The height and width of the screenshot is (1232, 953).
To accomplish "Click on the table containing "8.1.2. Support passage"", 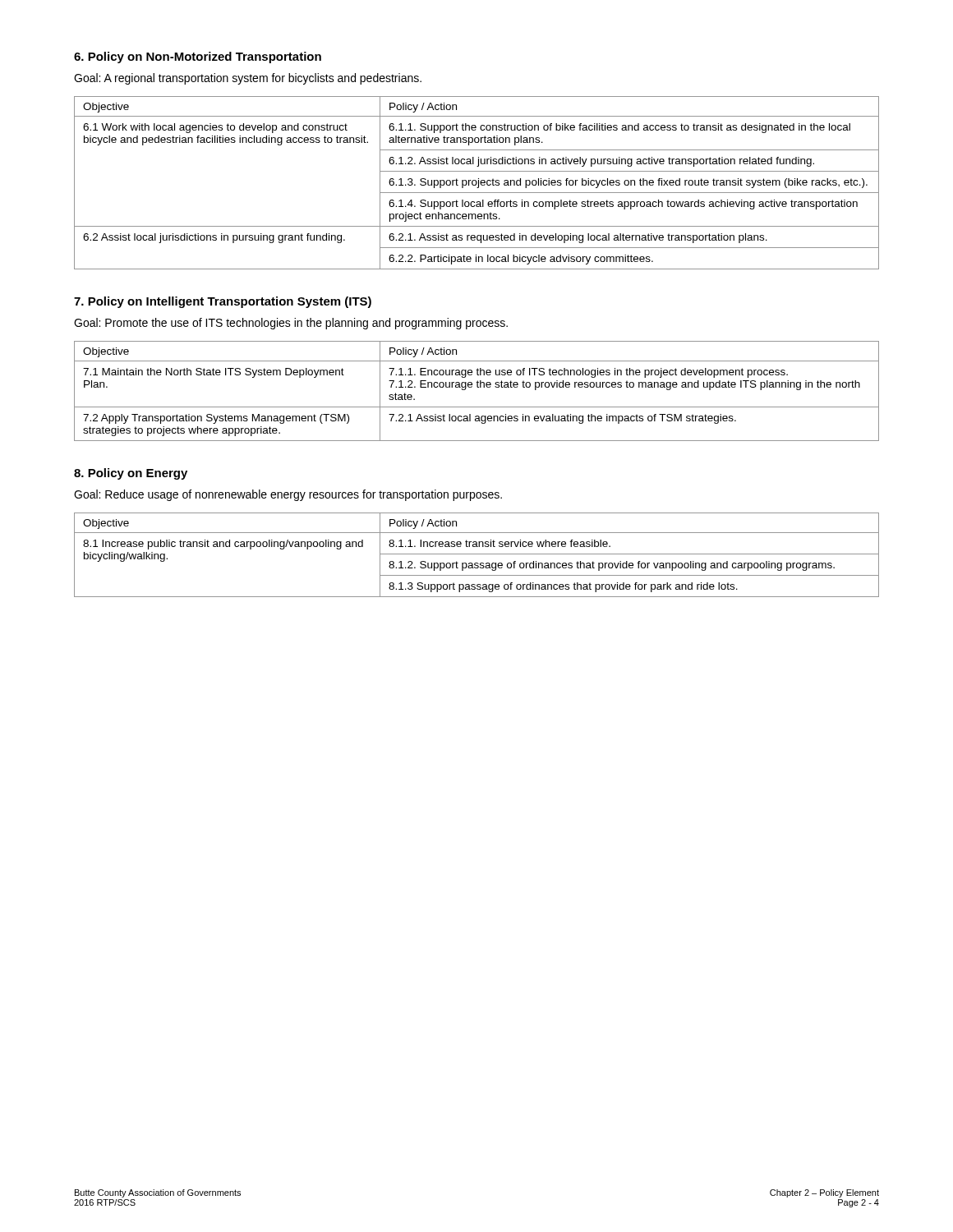I will [x=476, y=555].
